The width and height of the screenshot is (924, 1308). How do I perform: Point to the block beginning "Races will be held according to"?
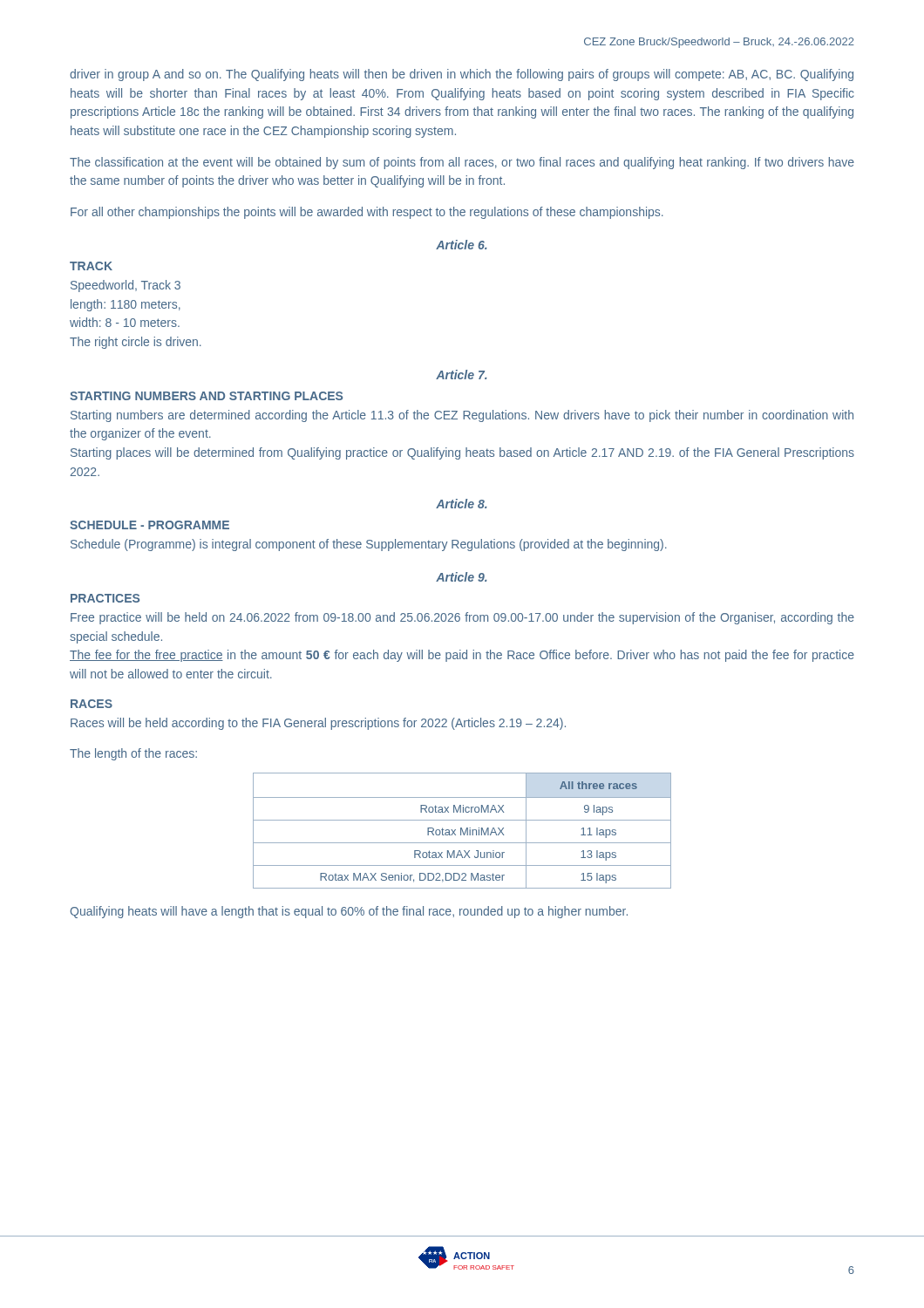click(x=318, y=723)
